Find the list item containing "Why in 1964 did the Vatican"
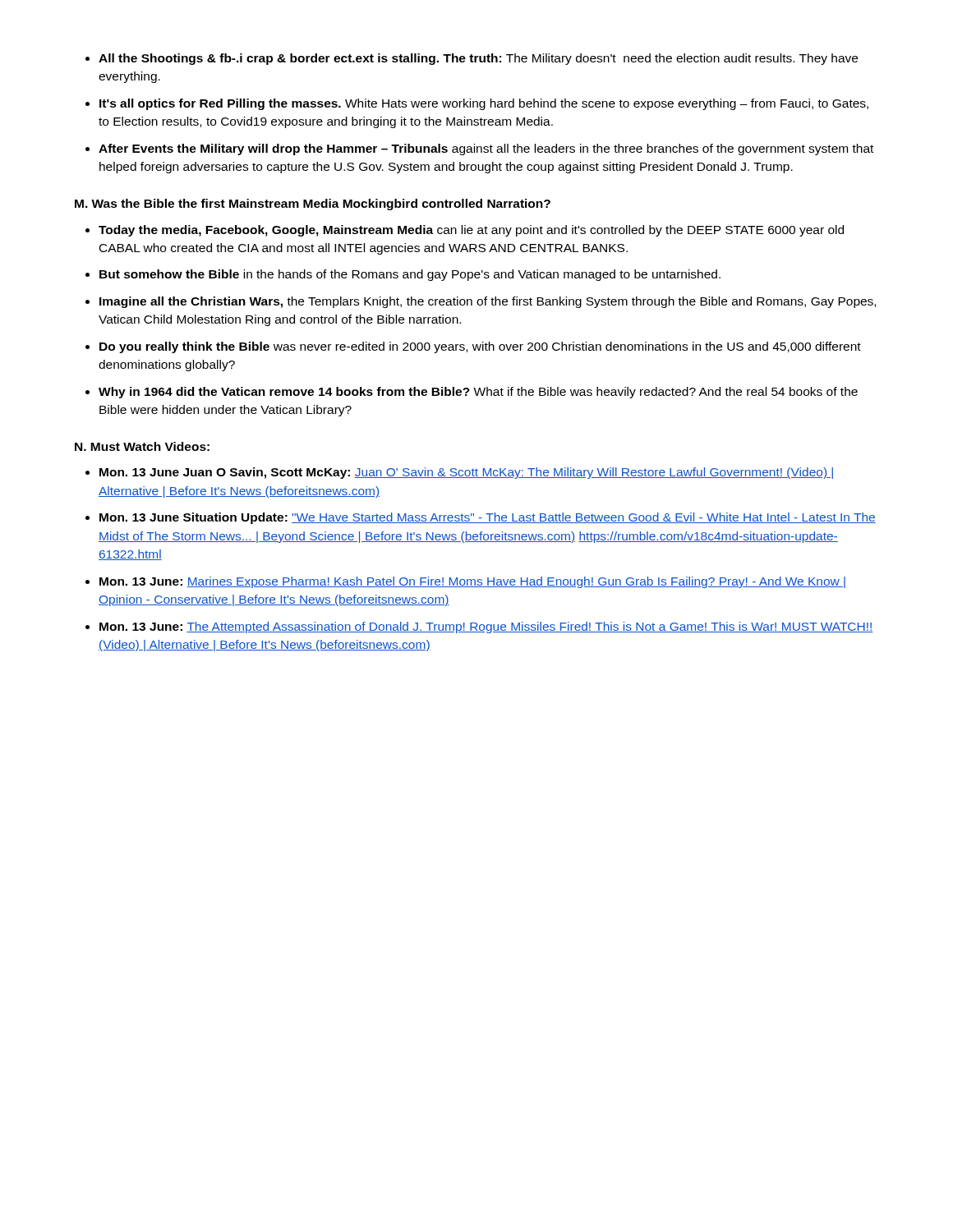Image resolution: width=953 pixels, height=1232 pixels. point(478,400)
